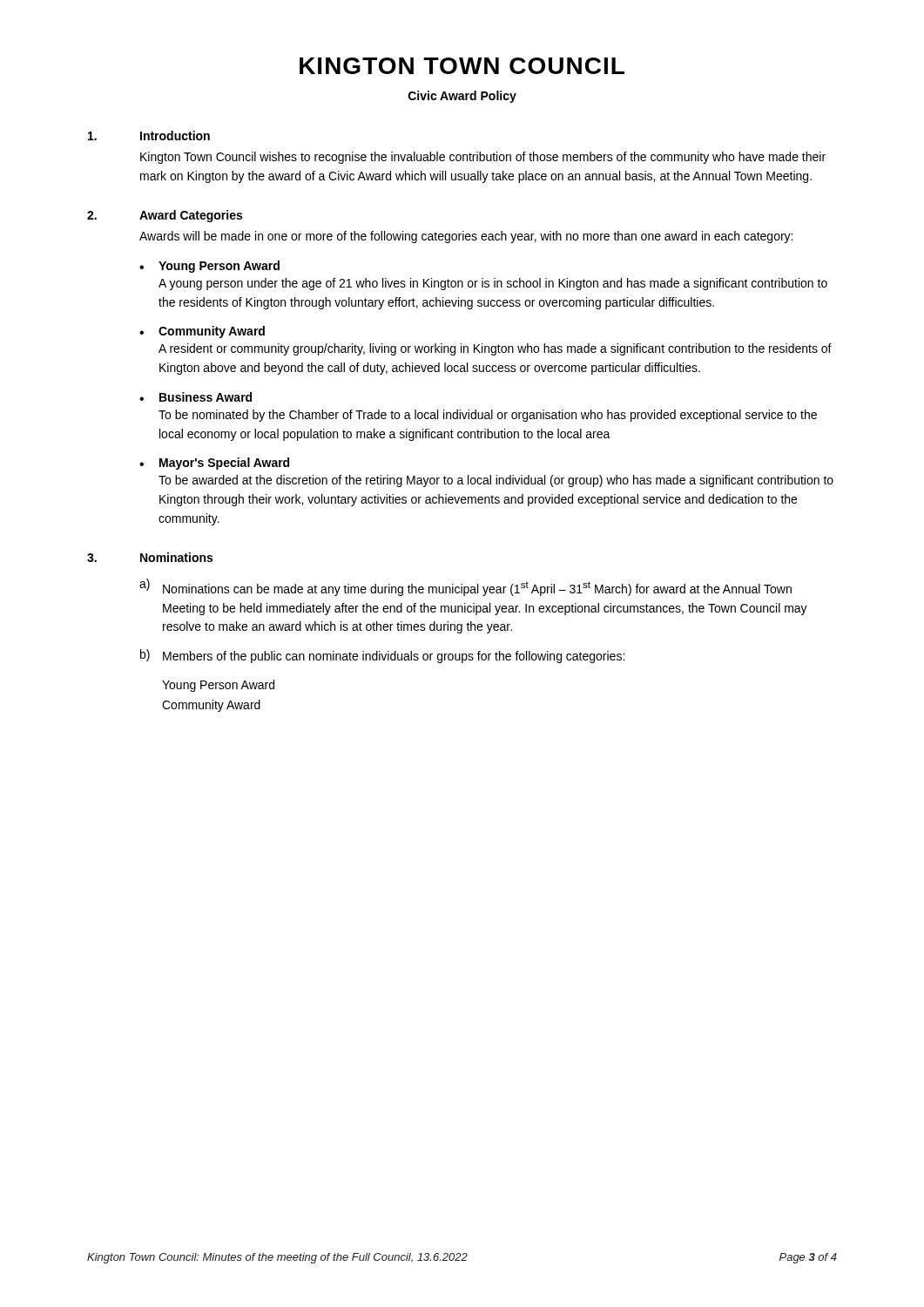The width and height of the screenshot is (924, 1307).
Task: Find the section header with the text "Civic Award Policy"
Action: point(462,96)
